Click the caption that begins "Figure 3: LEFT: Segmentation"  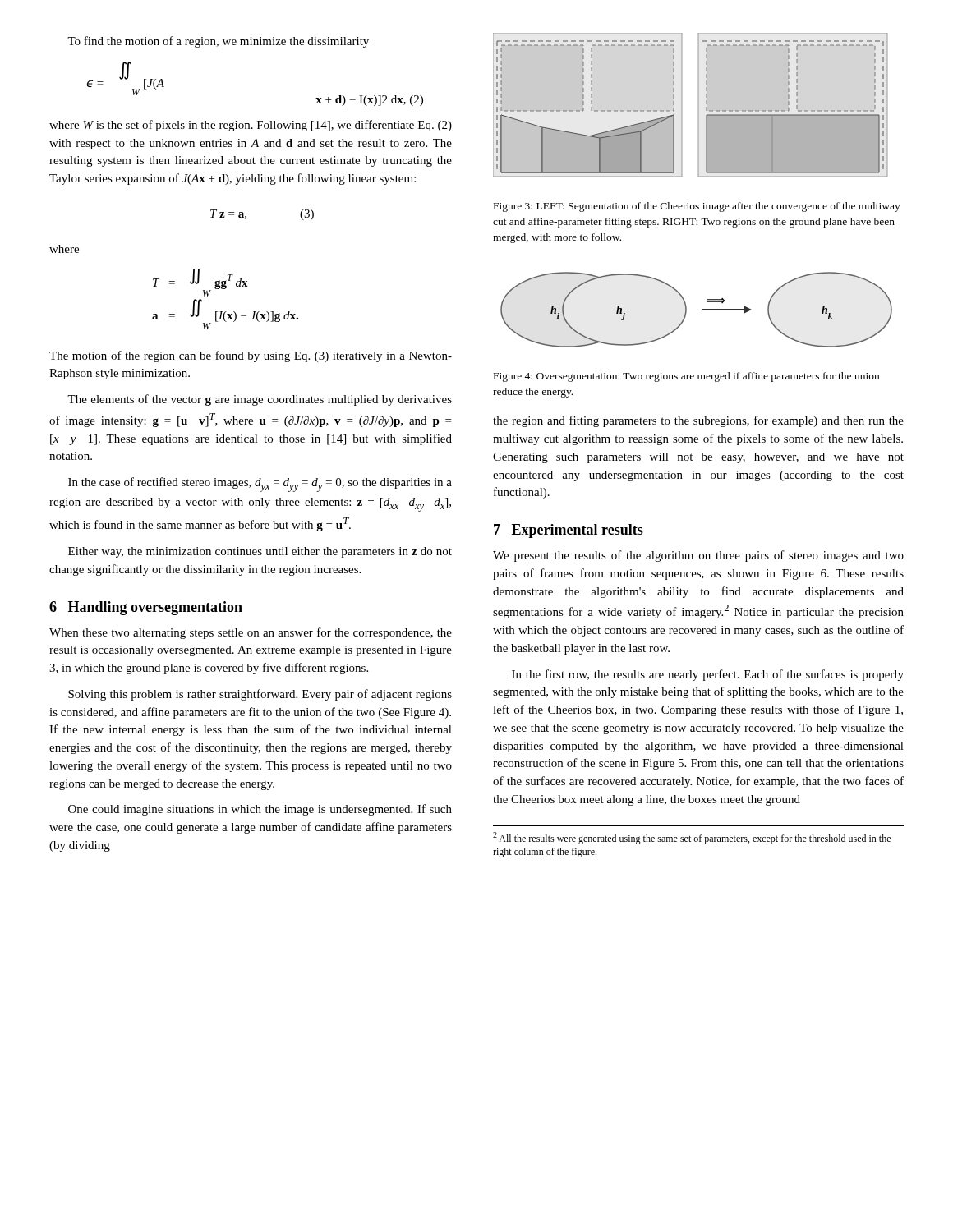(697, 221)
